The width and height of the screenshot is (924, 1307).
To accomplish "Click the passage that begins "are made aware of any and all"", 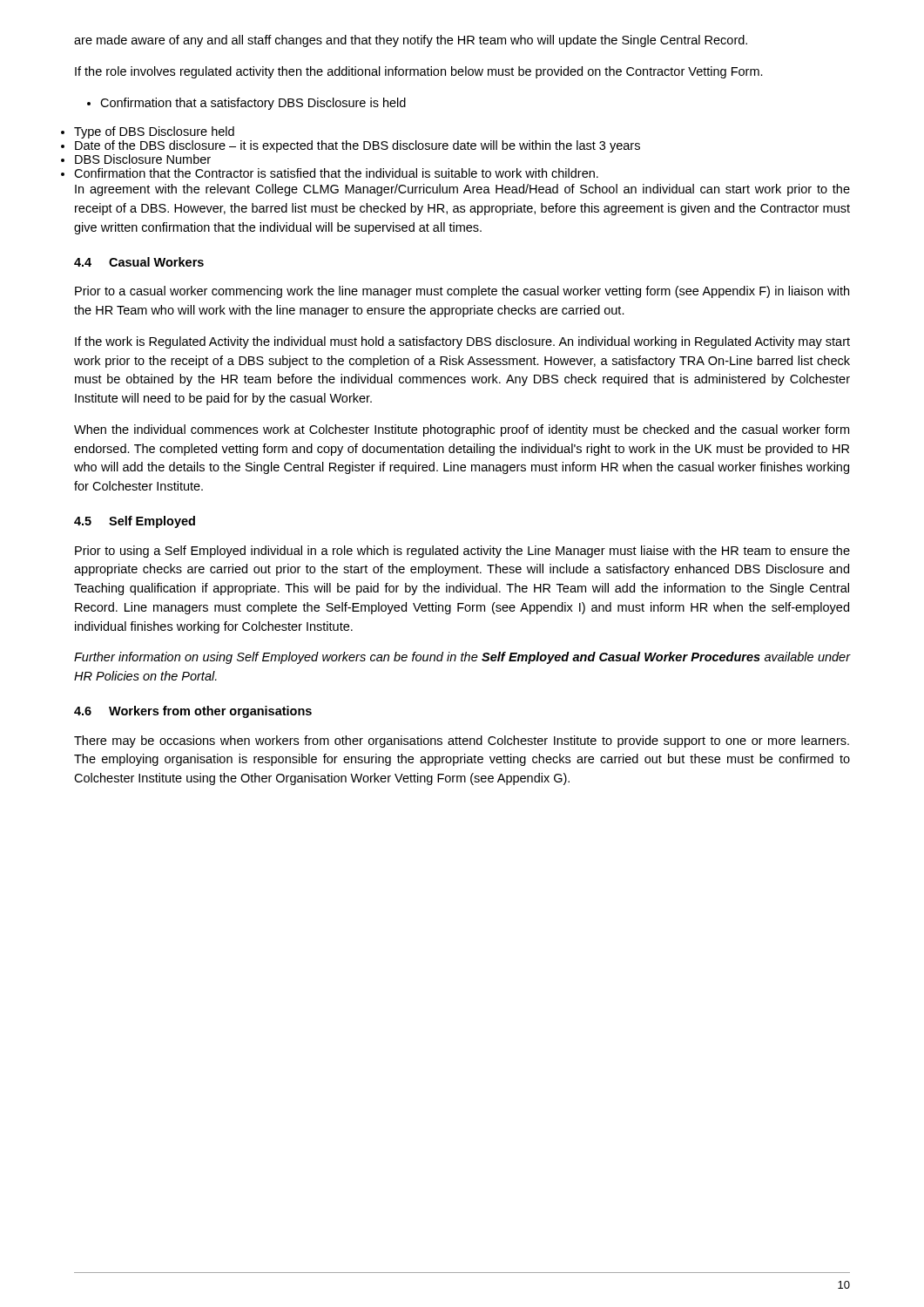I will click(462, 41).
